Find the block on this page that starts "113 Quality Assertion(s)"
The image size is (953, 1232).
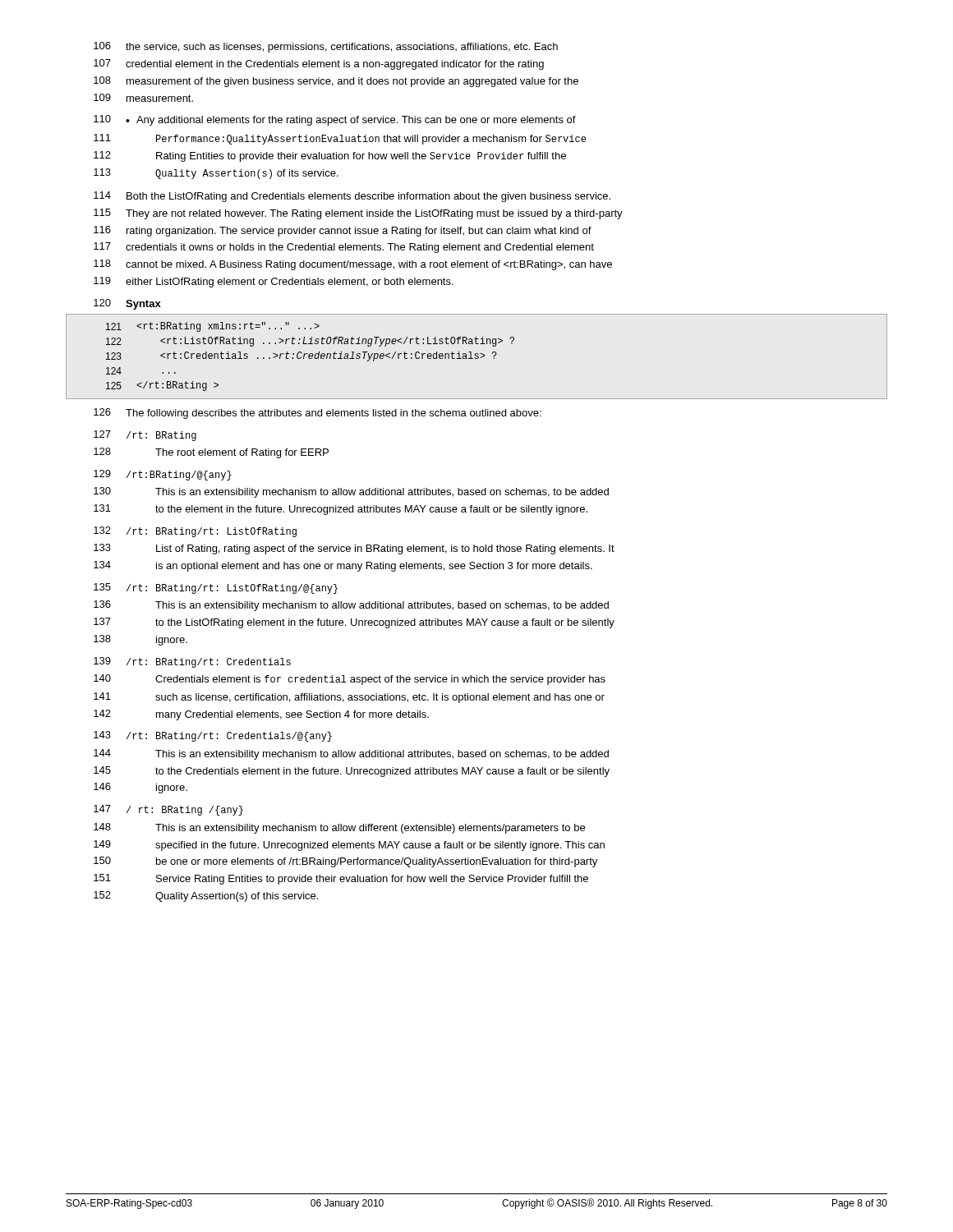[x=216, y=174]
